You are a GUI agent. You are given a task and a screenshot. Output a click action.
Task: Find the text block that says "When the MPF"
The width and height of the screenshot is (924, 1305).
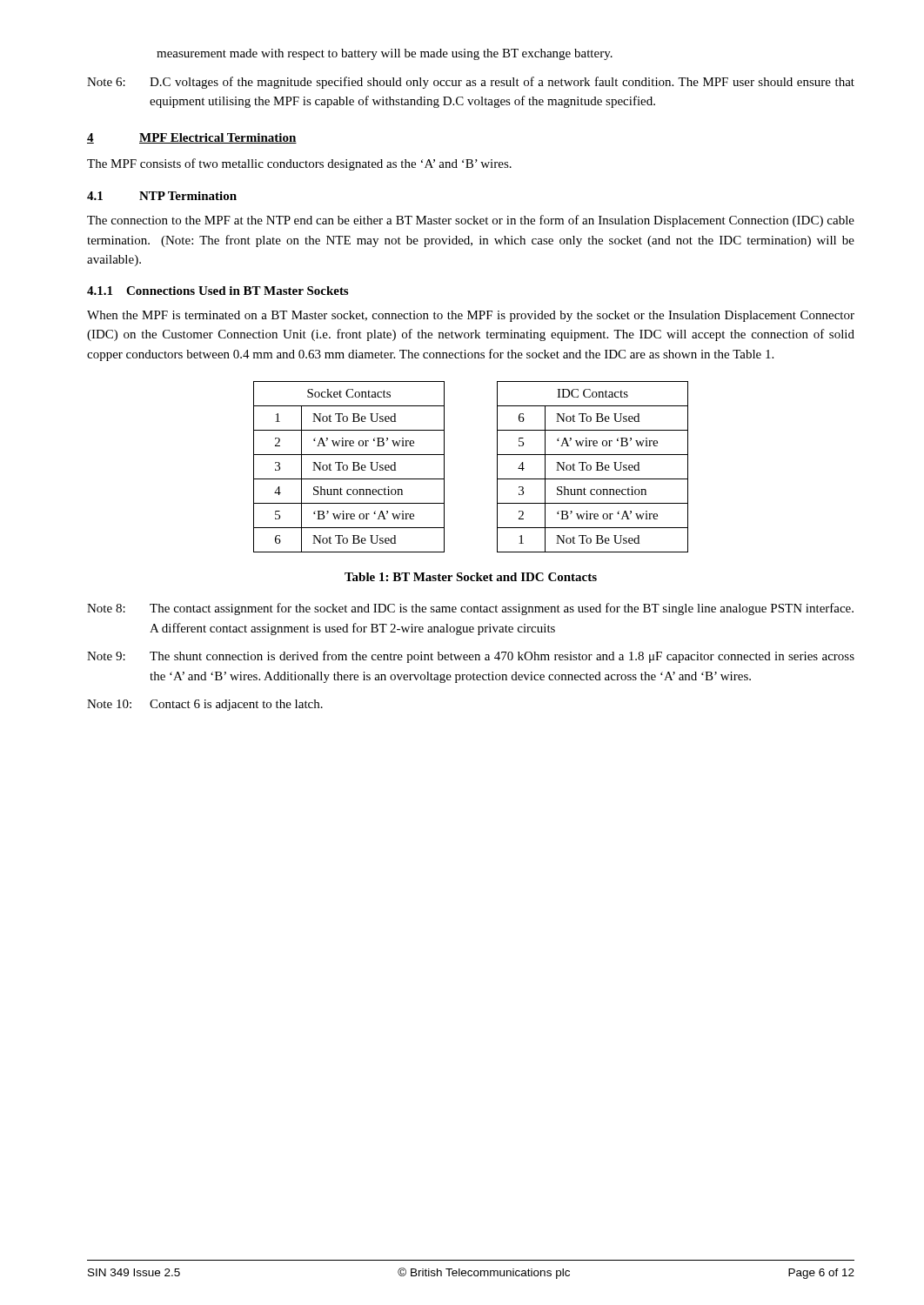[471, 334]
